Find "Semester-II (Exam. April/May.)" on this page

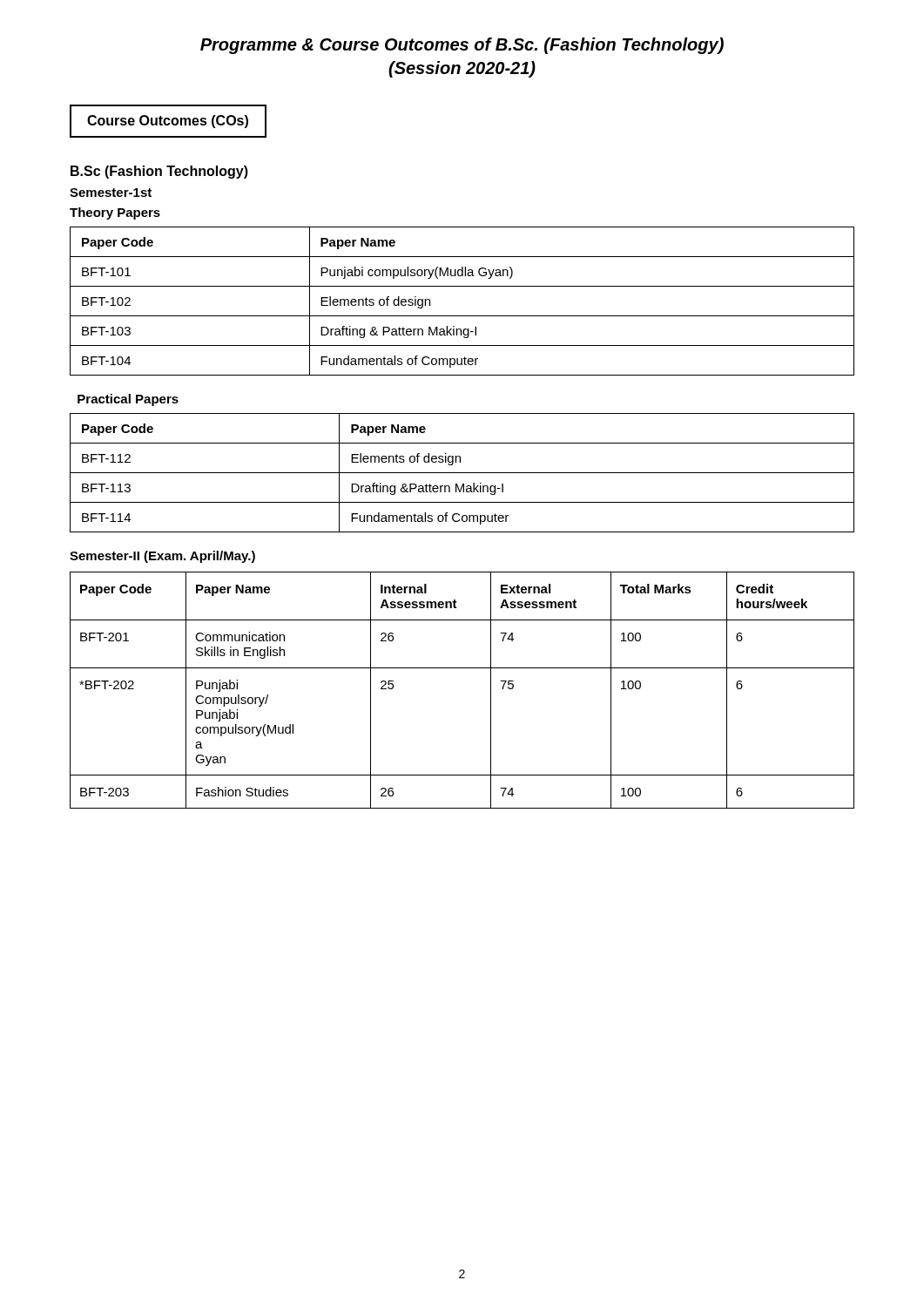163,555
